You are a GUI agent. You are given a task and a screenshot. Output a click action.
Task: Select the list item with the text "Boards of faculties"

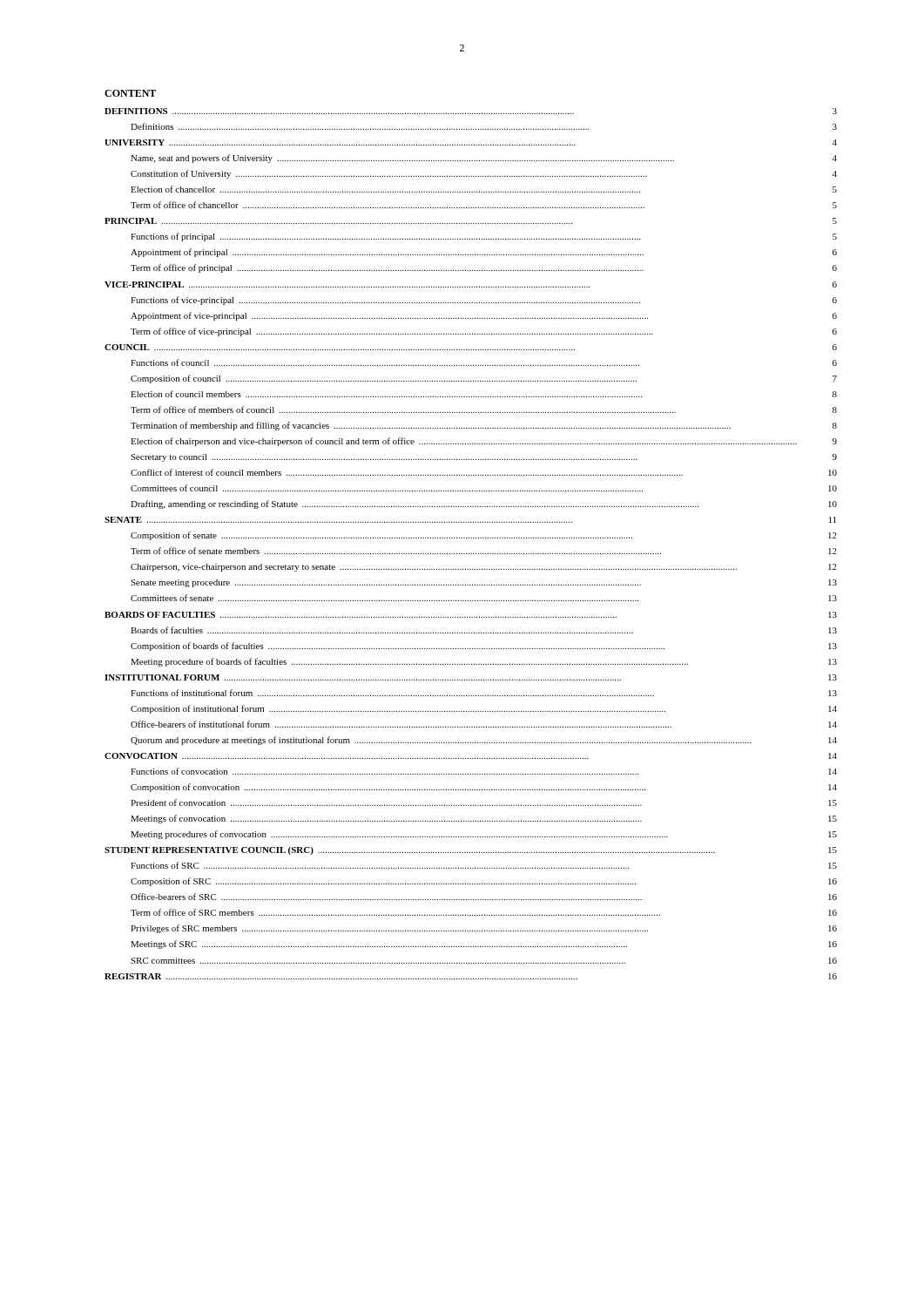coord(484,630)
